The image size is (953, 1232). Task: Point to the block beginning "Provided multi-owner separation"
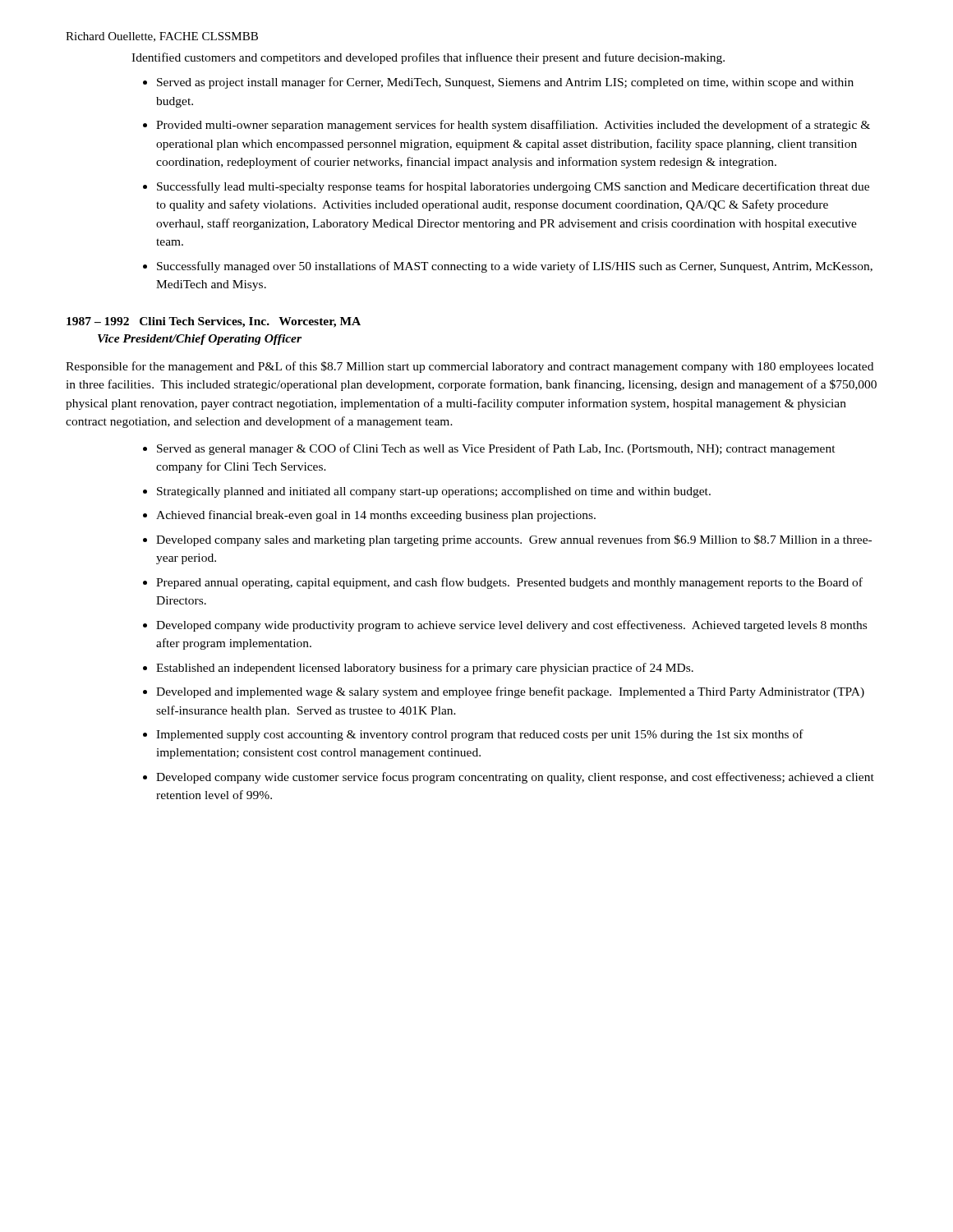point(513,143)
